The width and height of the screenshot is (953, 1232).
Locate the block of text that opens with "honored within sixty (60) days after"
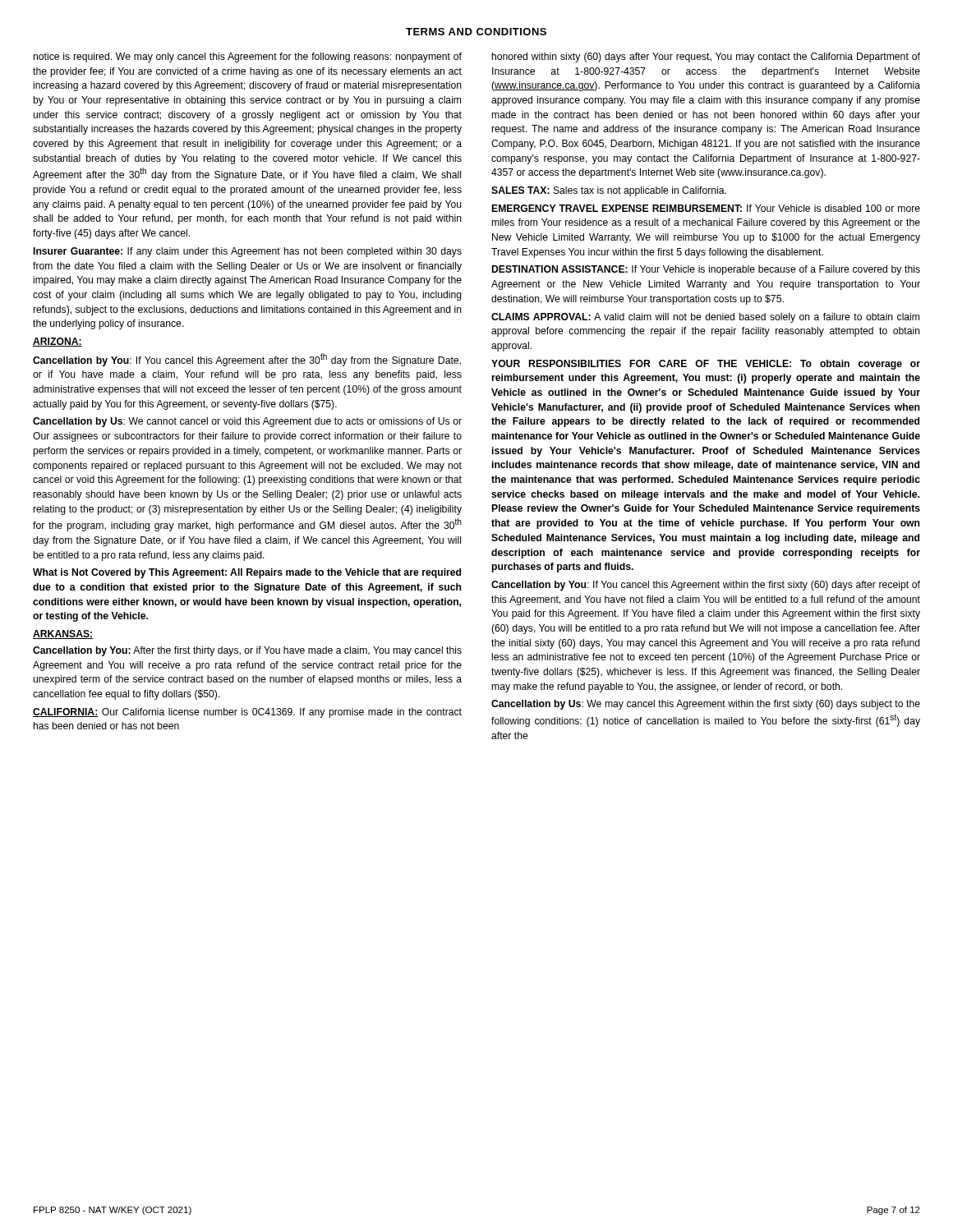pos(706,115)
